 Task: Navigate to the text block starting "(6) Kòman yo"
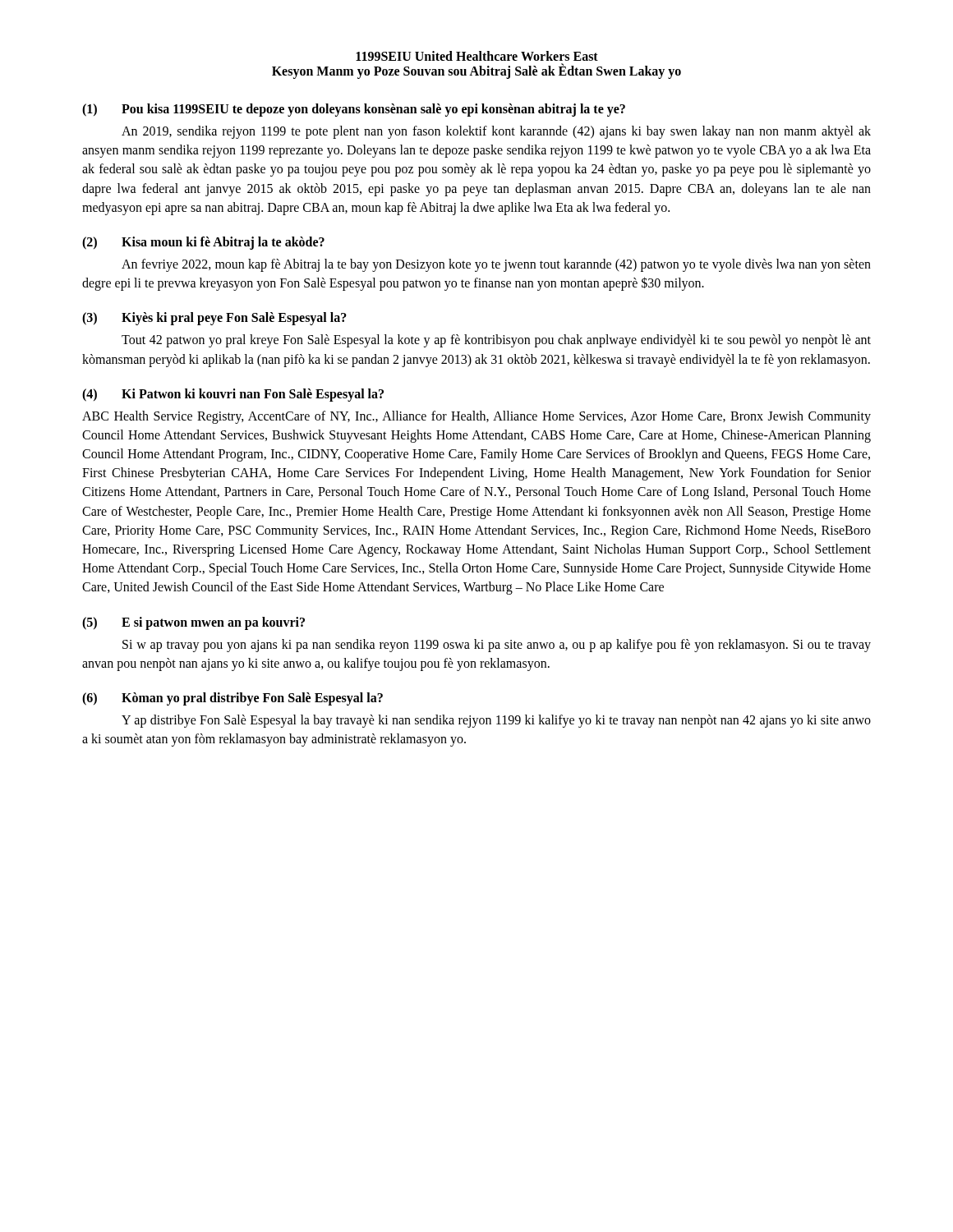point(233,698)
